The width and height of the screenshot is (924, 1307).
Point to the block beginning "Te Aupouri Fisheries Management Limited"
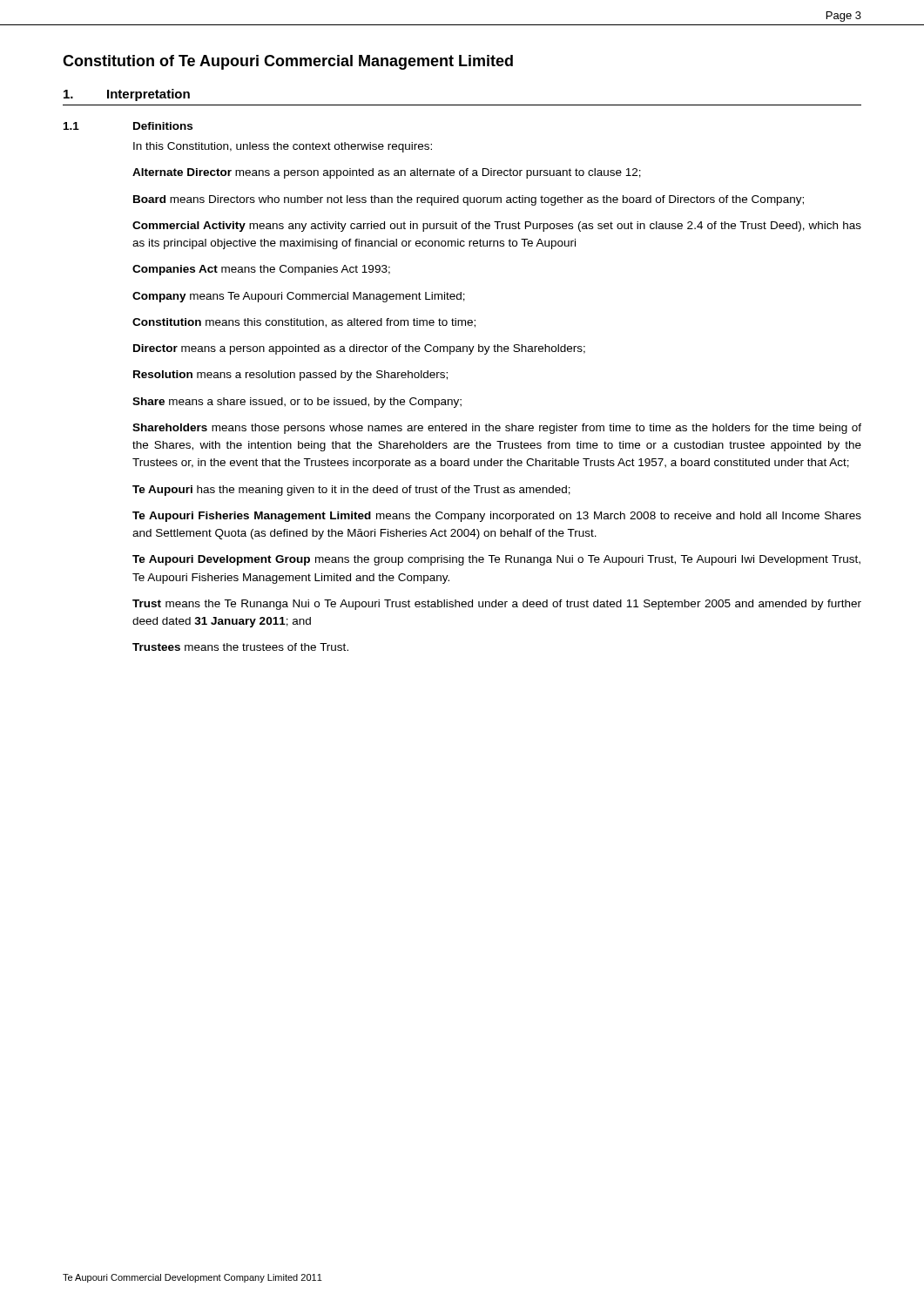tap(497, 524)
